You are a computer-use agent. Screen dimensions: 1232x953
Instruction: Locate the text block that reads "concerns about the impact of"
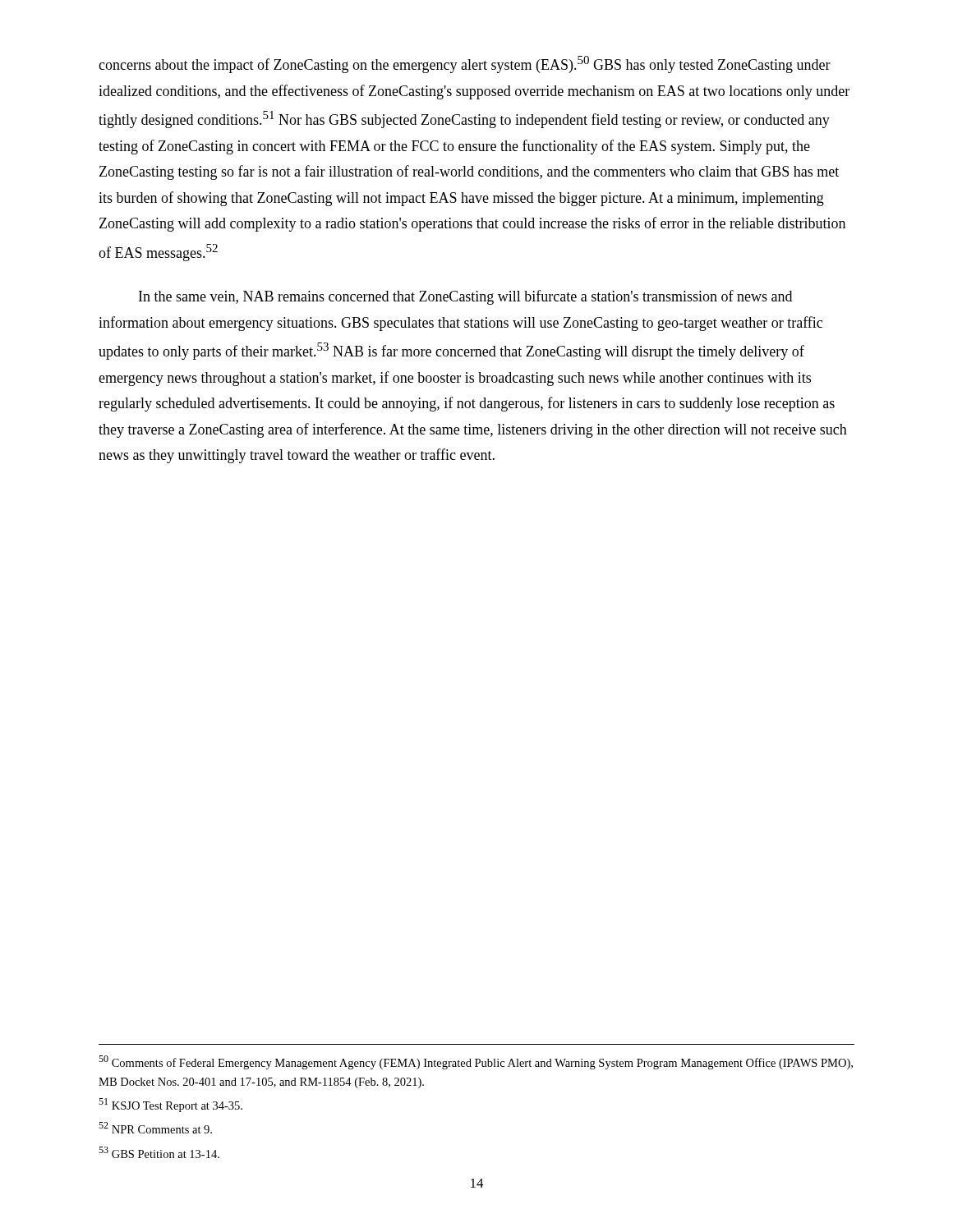(474, 157)
